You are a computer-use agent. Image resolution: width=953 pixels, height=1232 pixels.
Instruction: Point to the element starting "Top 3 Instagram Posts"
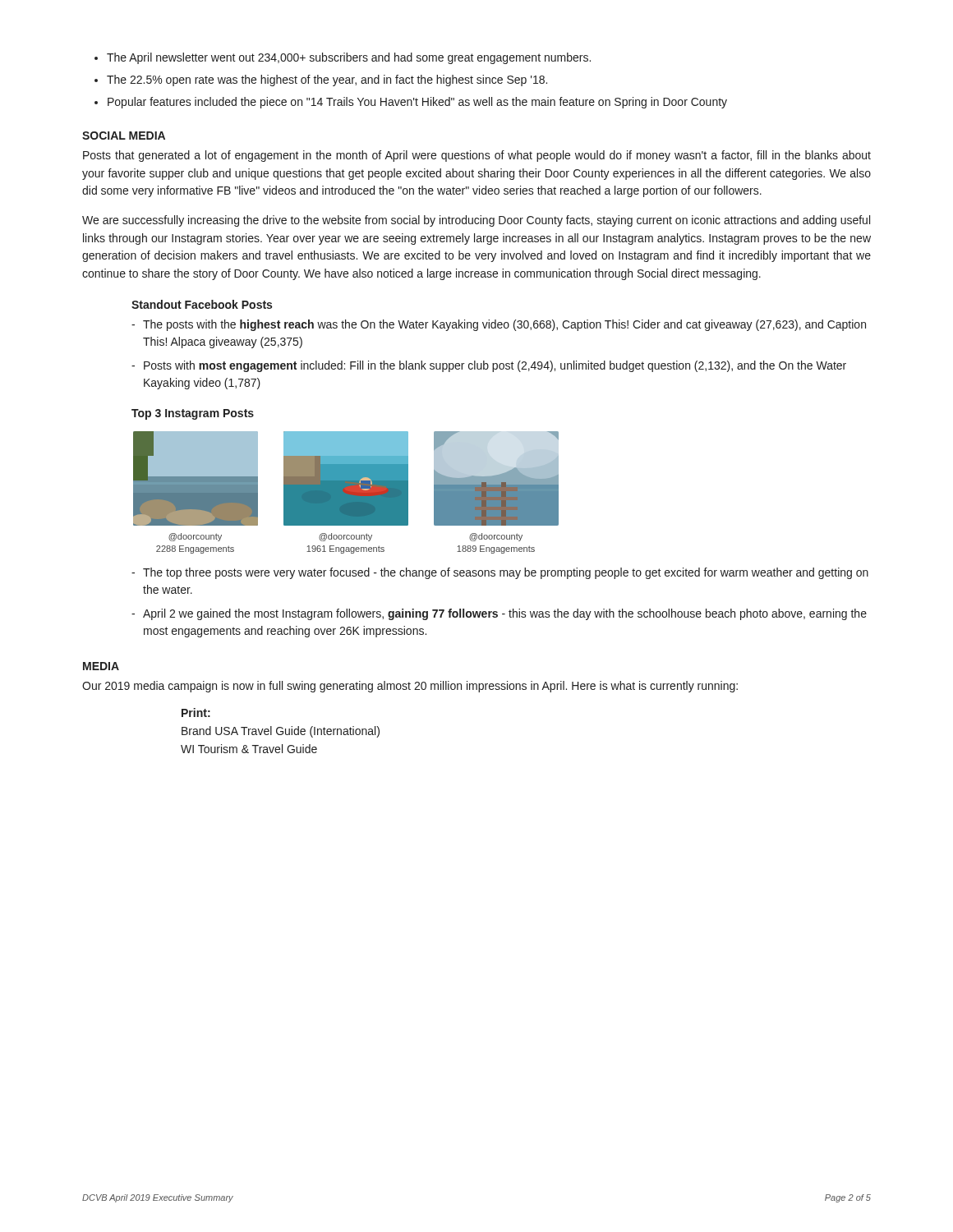click(x=193, y=413)
